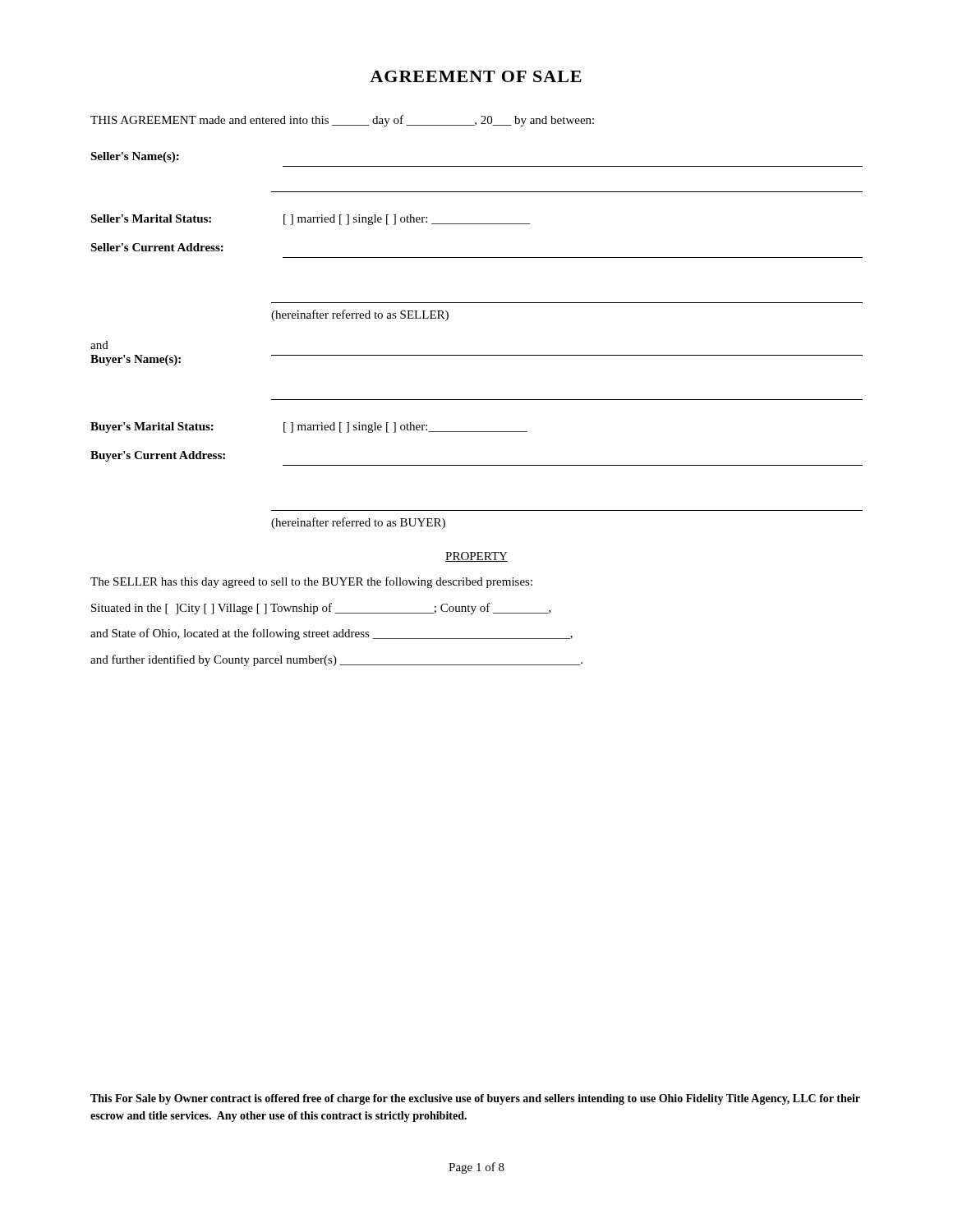Point to the text starting "THIS AGREEMENT made and entered into this ______"
This screenshot has height=1232, width=953.
(343, 120)
